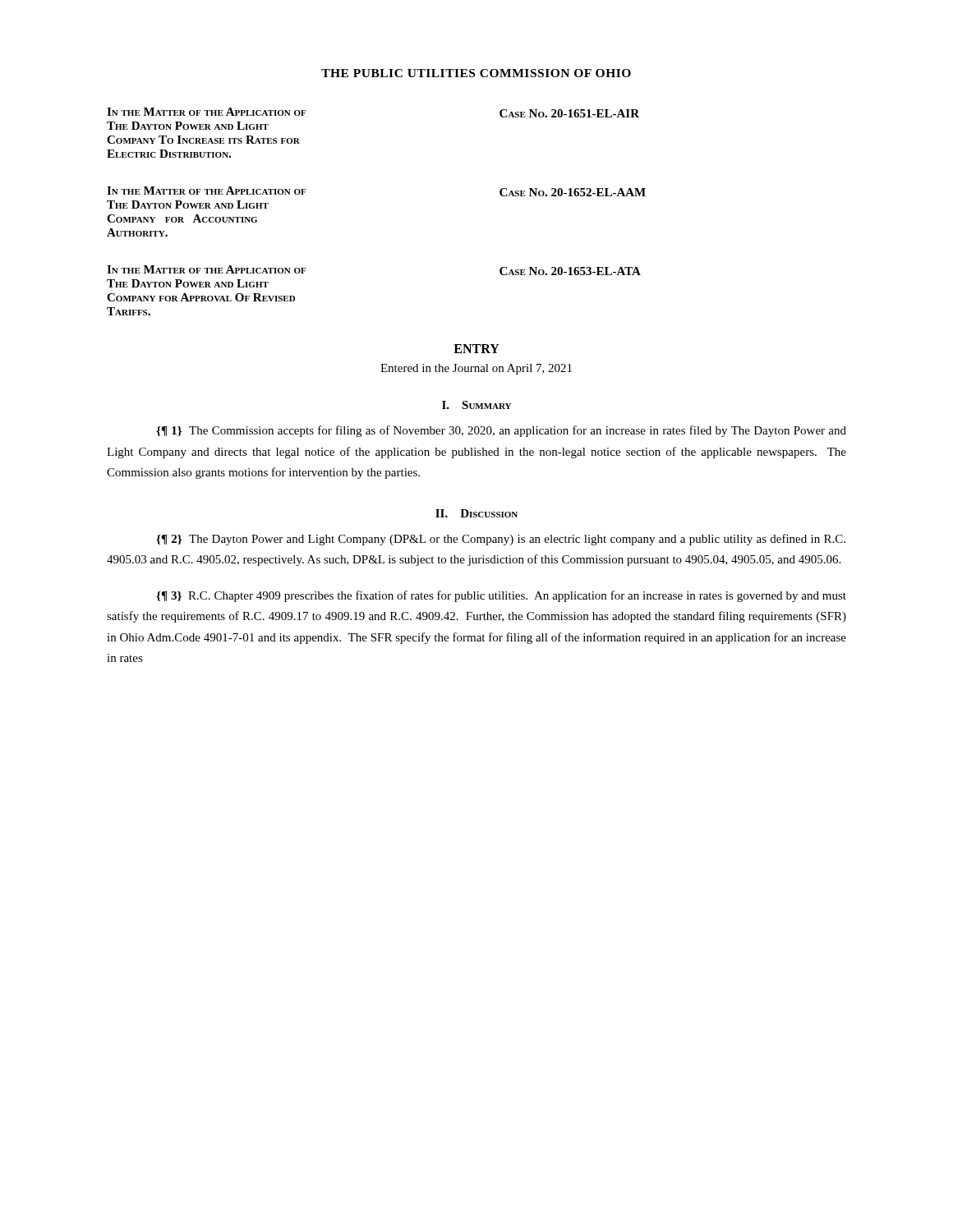The height and width of the screenshot is (1232, 953).
Task: Find the section header that reads "II. Discussion"
Action: coord(476,513)
